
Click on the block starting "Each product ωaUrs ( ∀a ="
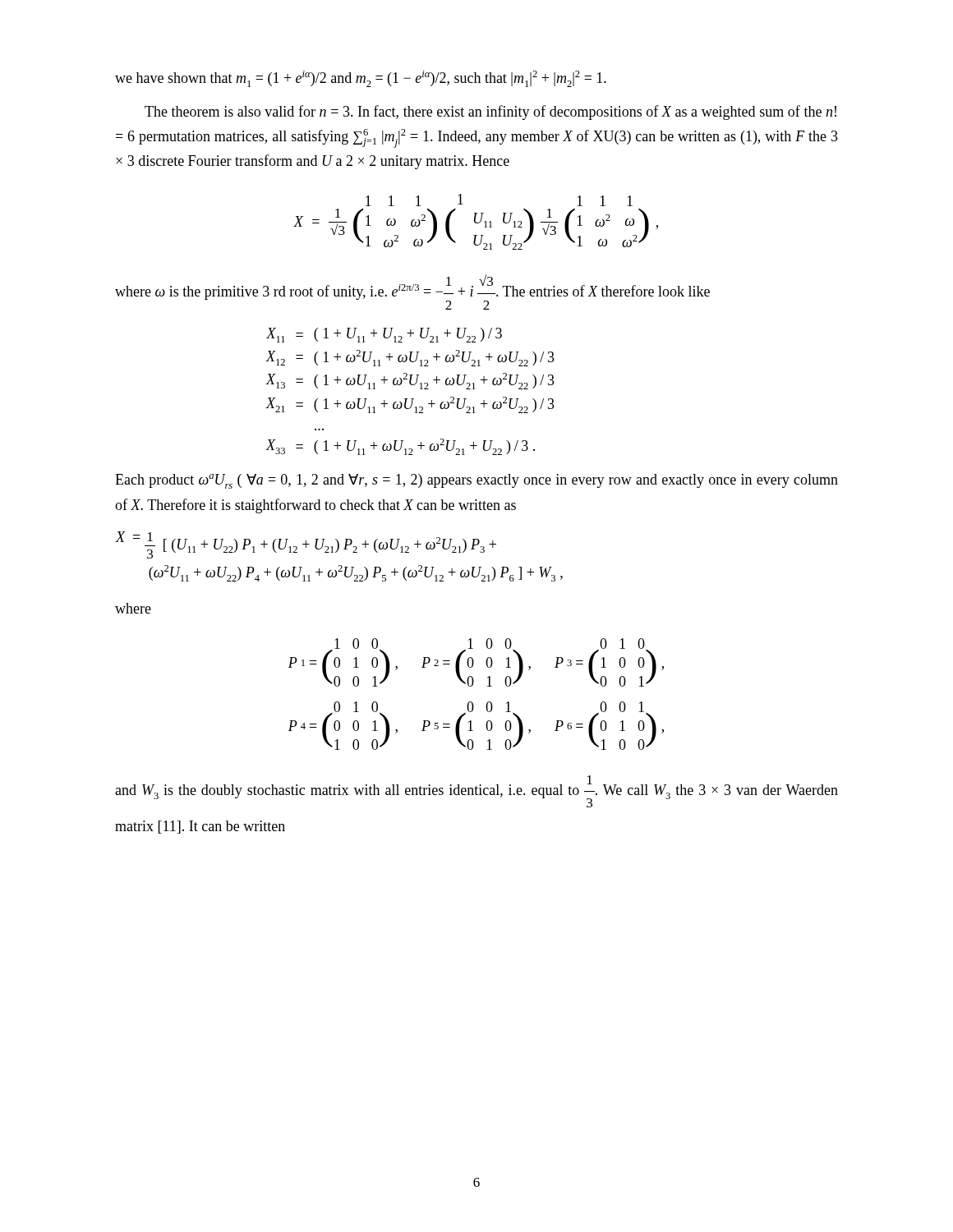pos(476,491)
